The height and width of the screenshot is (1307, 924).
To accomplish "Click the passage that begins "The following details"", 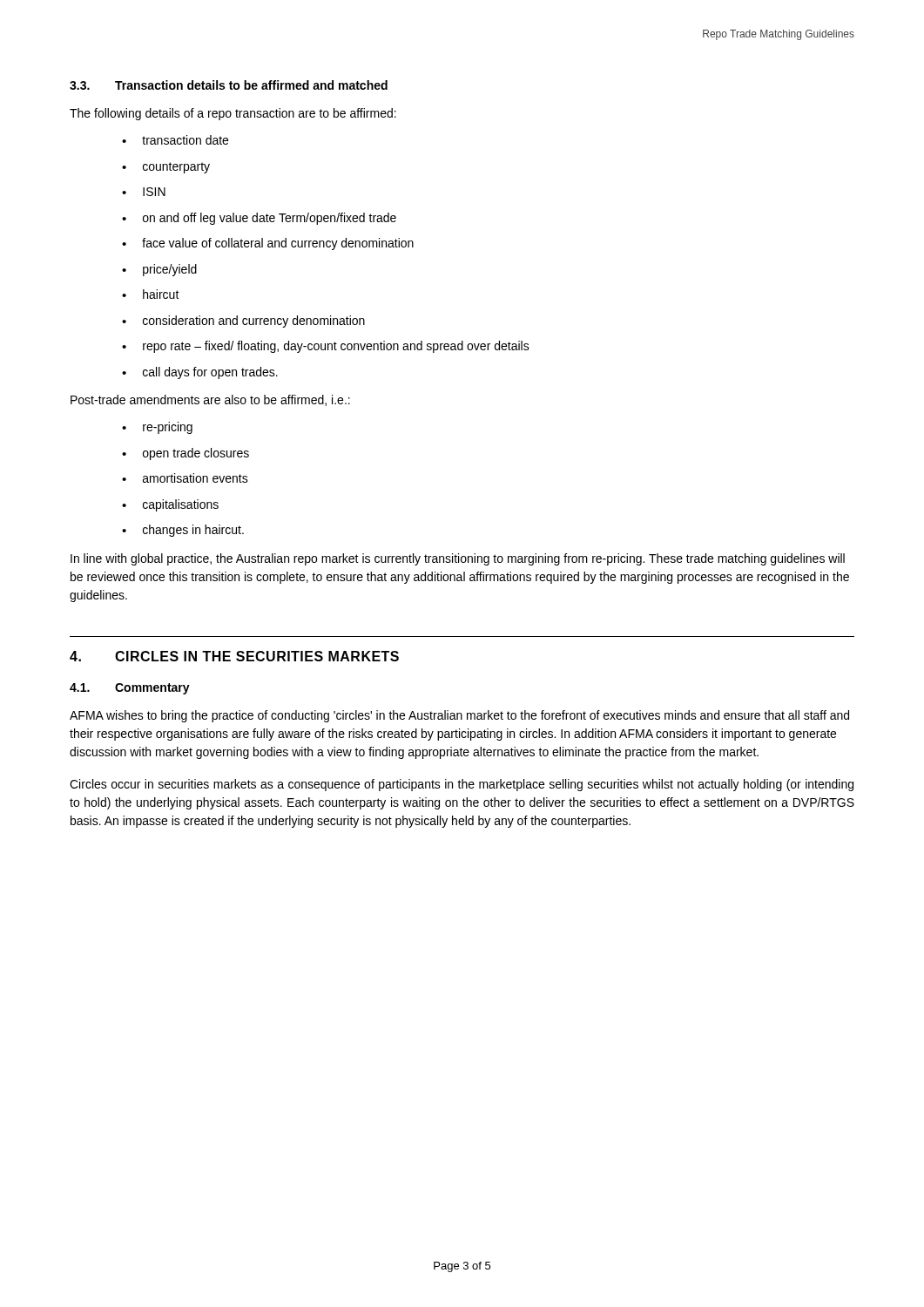I will tap(233, 113).
